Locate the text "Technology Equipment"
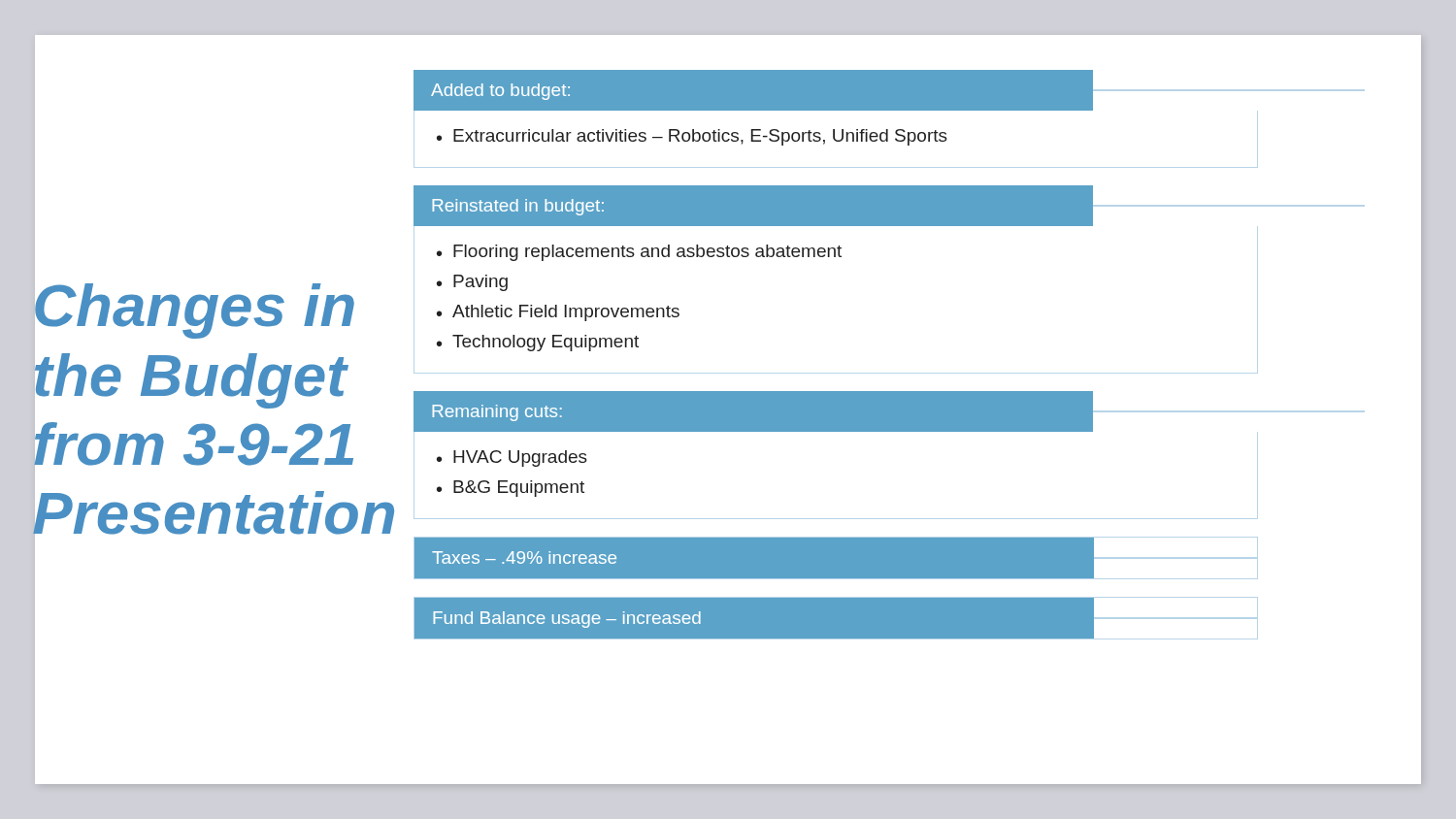 pos(546,341)
